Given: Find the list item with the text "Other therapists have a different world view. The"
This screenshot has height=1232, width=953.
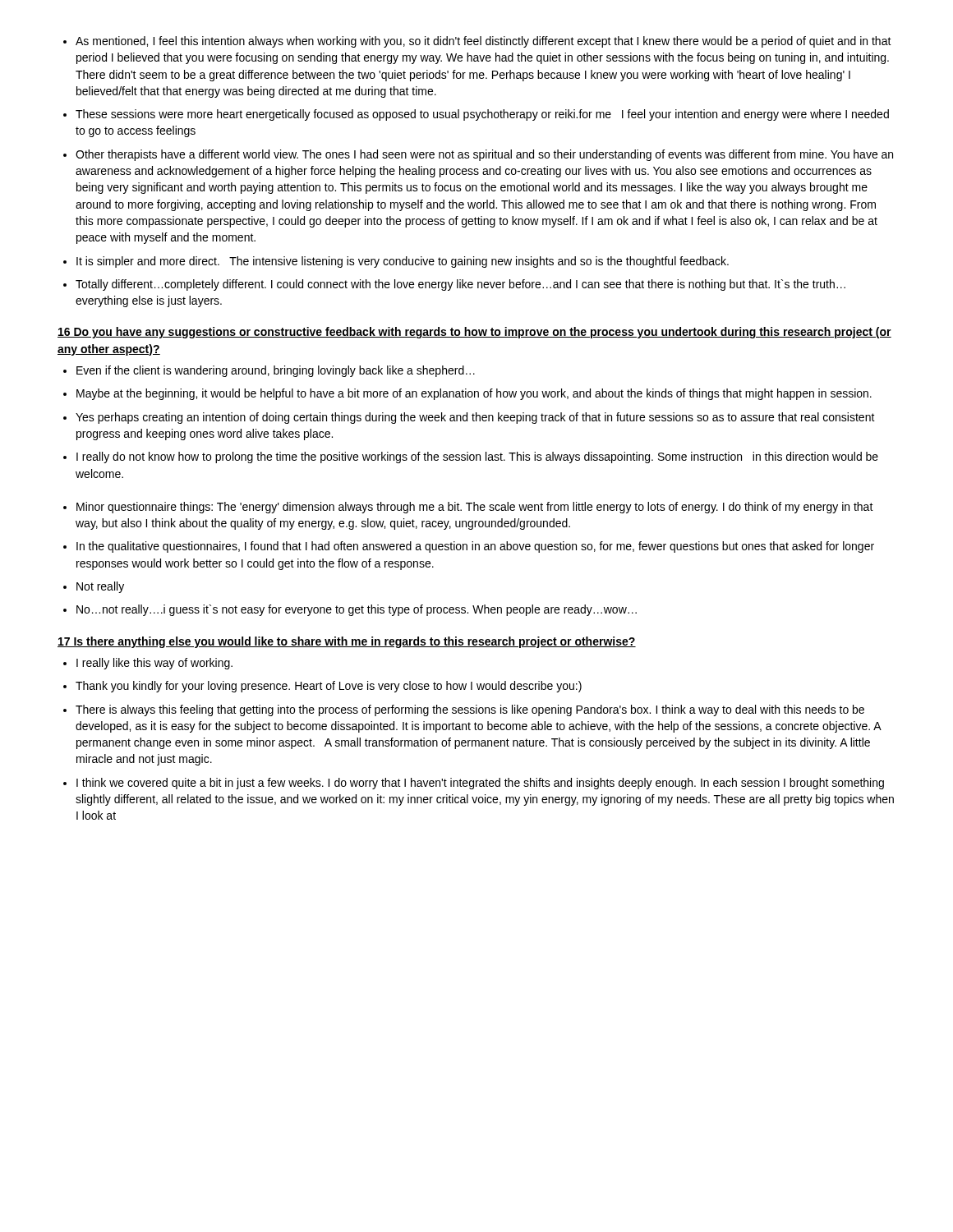Looking at the screenshot, I should point(485,196).
